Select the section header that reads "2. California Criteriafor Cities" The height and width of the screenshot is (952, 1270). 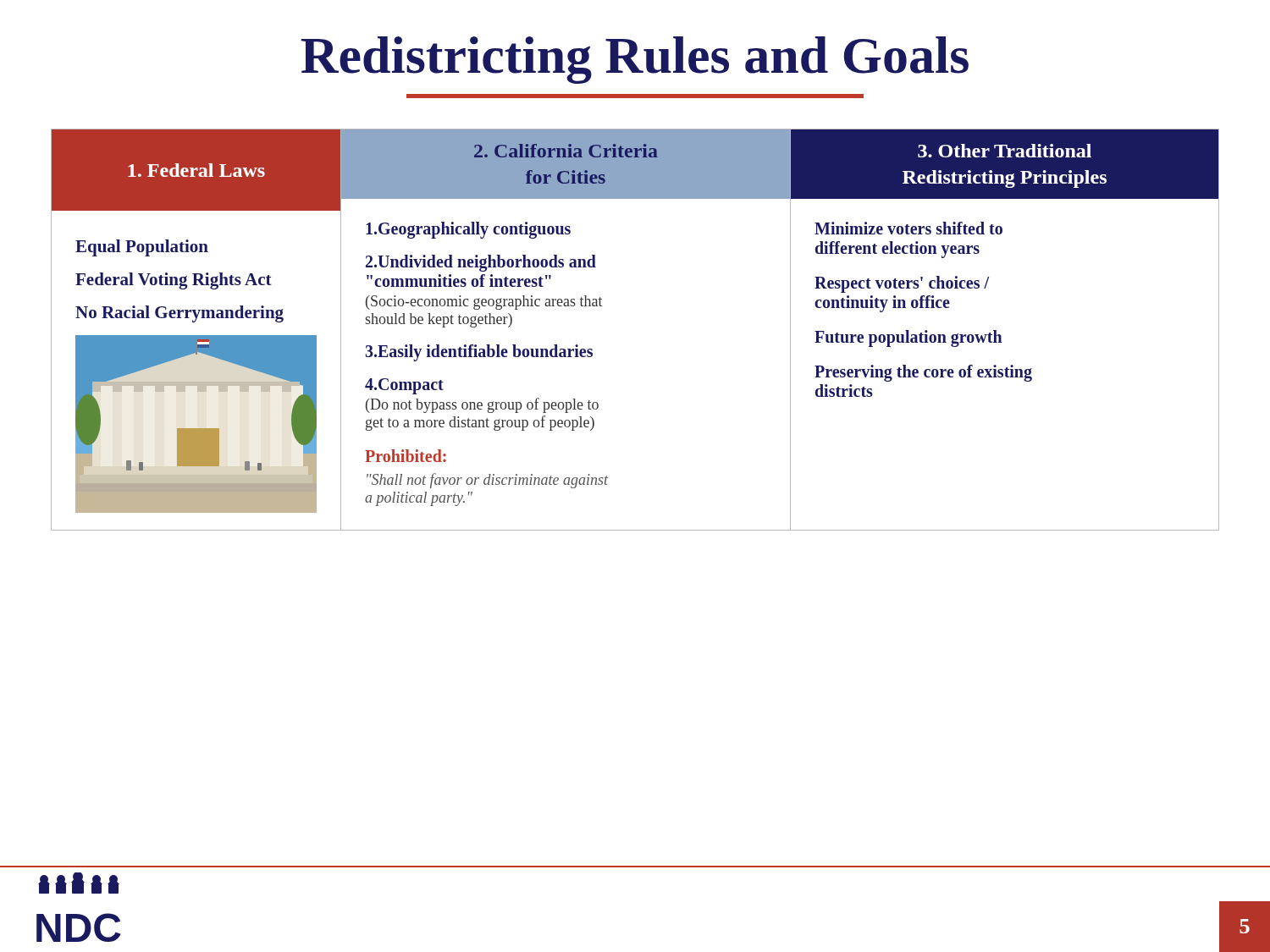coord(566,164)
